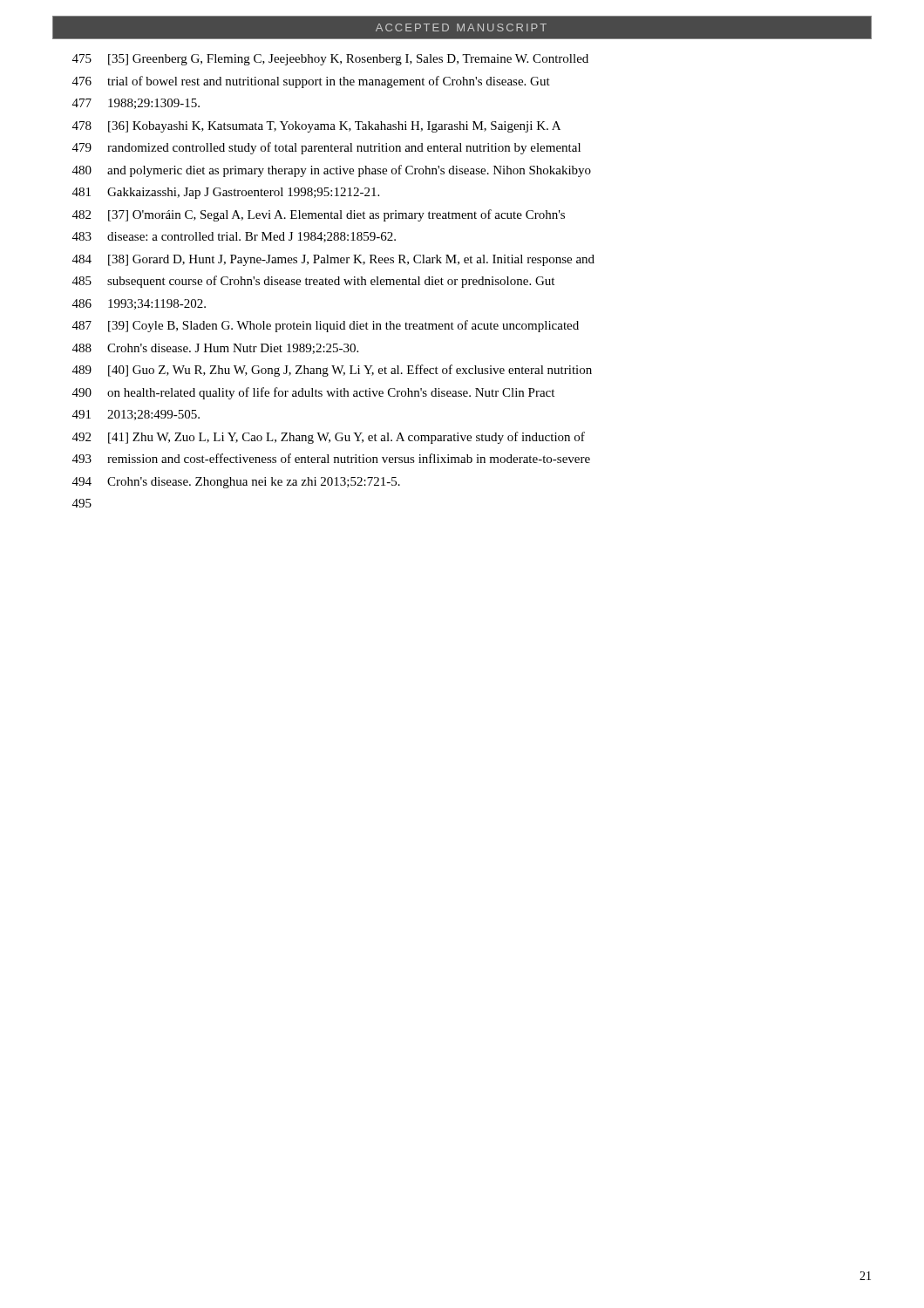924x1308 pixels.
Task: Point to the block beginning "492 [41] Zhu W, Zuo L, Li Y,"
Action: [462, 437]
